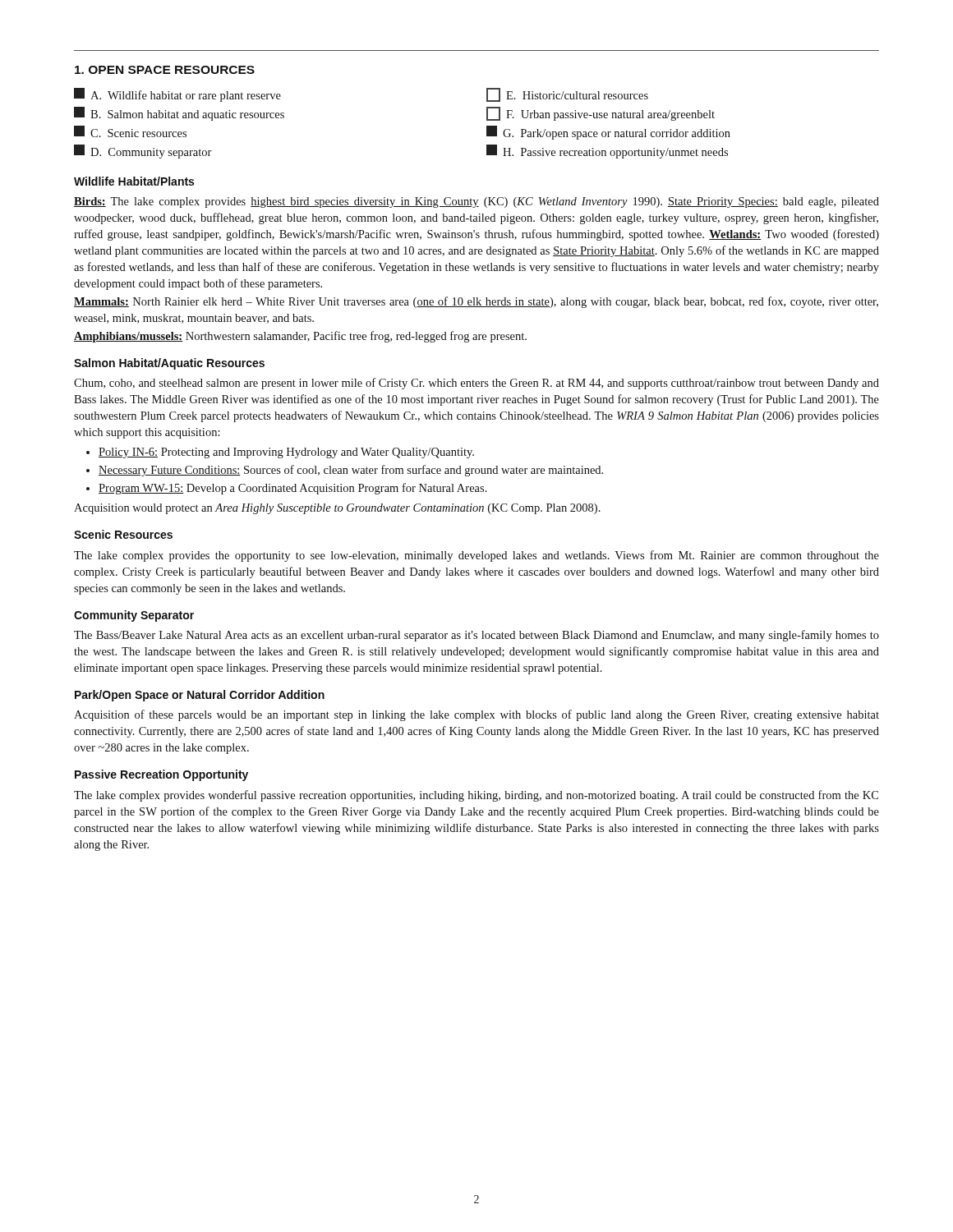
Task: Locate the element starting "Acquisition of these parcels would be"
Action: [476, 731]
